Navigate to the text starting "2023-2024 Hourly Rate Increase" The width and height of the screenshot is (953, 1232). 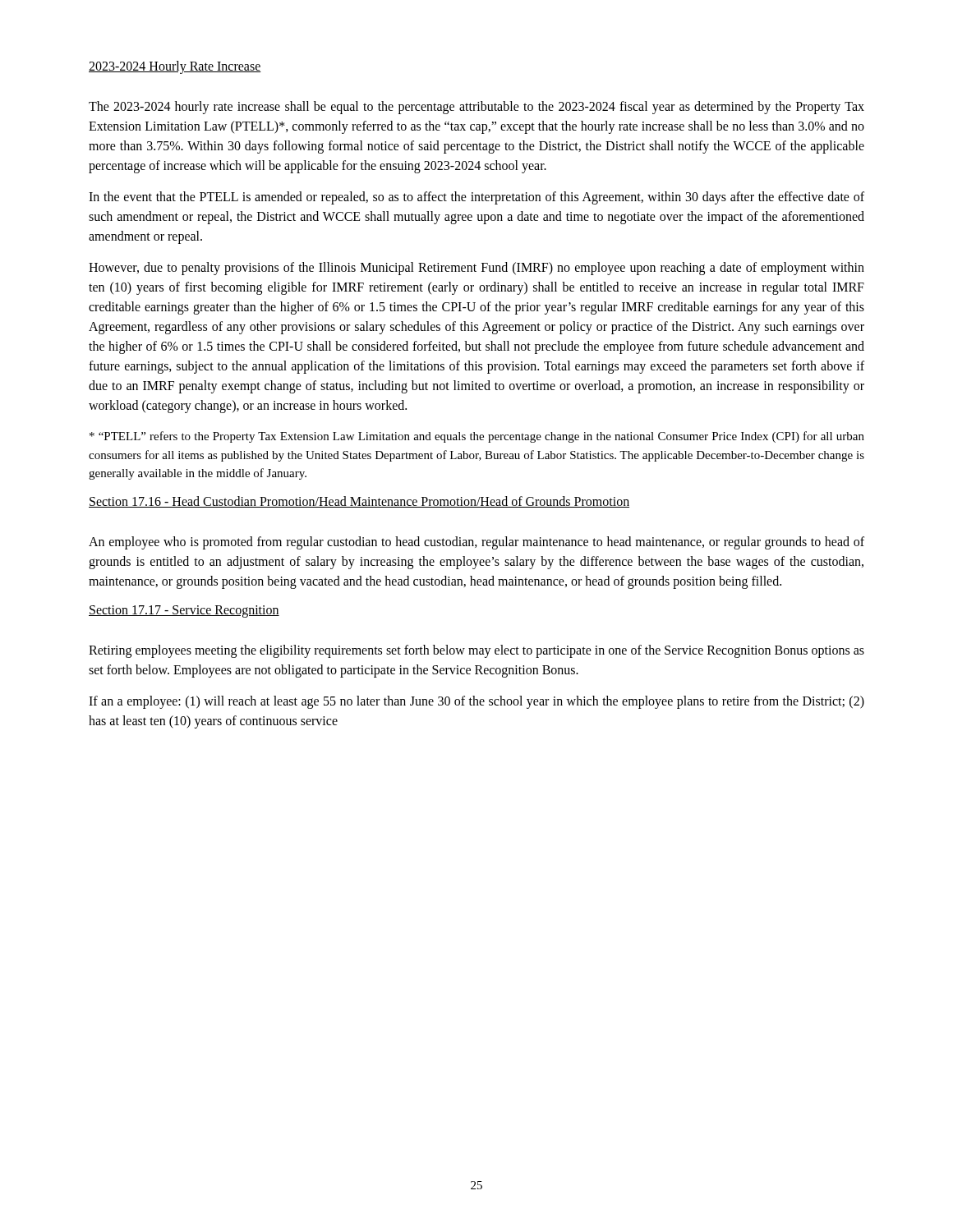click(x=175, y=67)
